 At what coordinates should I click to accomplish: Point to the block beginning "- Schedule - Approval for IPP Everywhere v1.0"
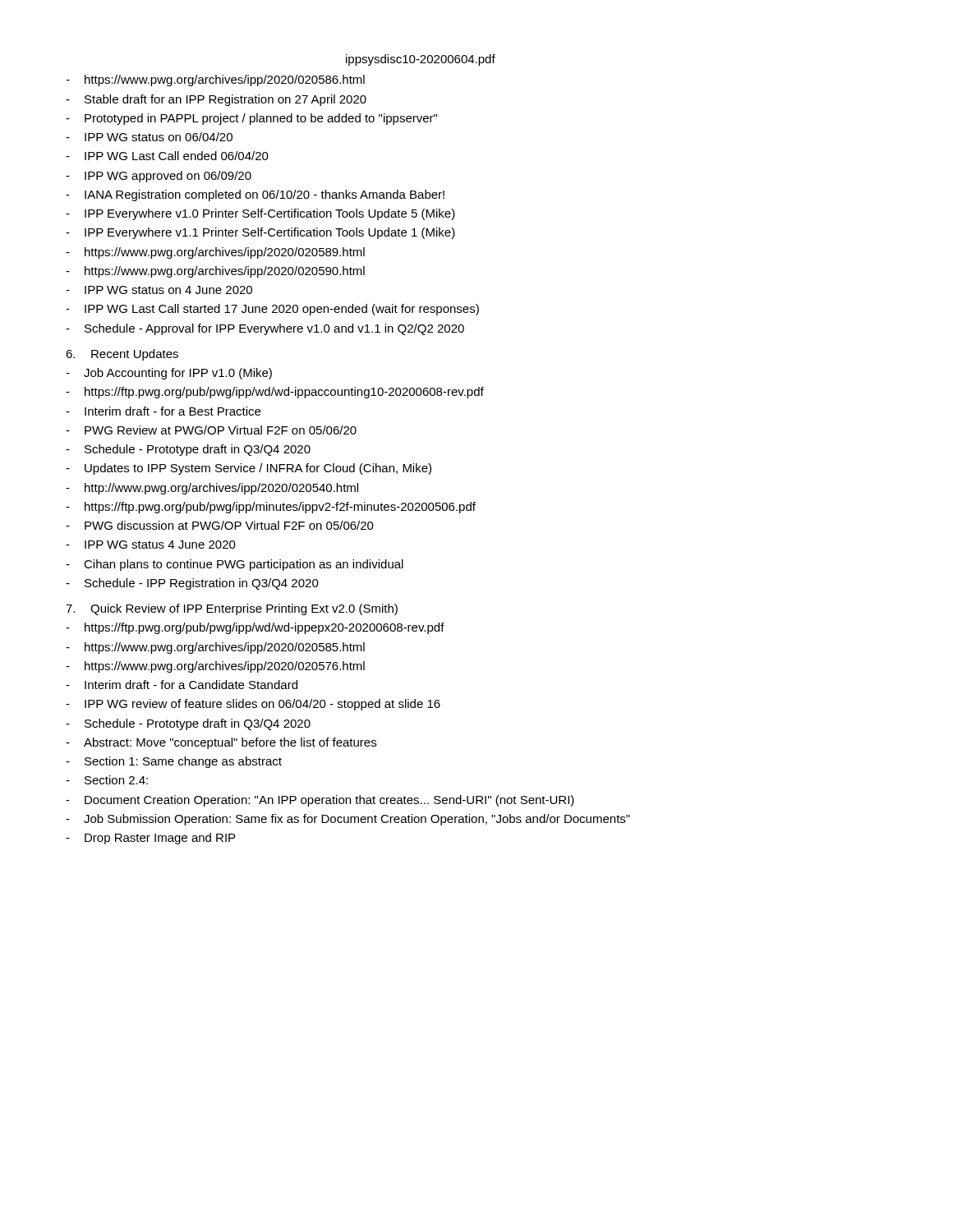pyautogui.click(x=265, y=329)
